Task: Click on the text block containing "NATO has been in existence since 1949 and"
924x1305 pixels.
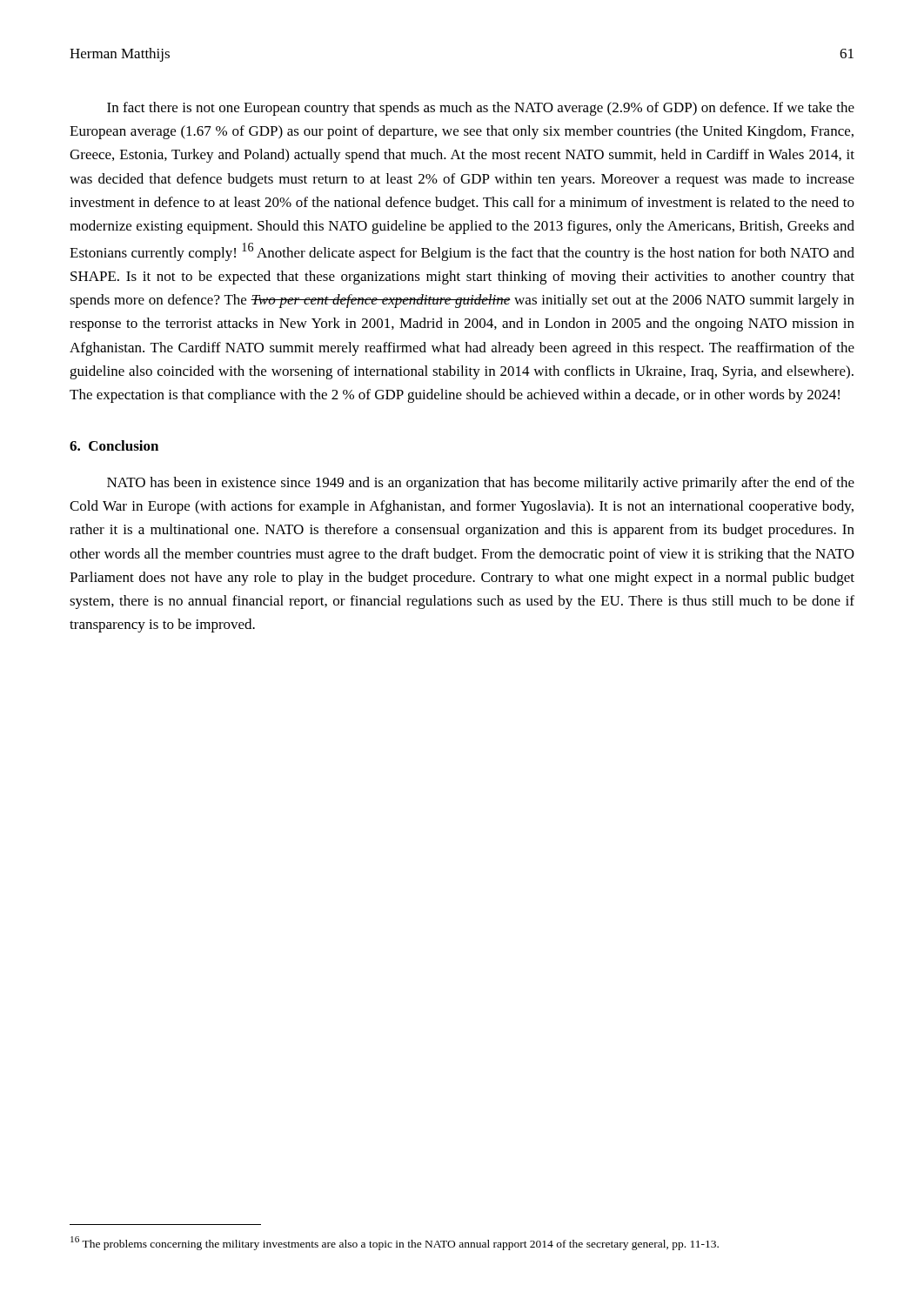Action: coord(462,554)
